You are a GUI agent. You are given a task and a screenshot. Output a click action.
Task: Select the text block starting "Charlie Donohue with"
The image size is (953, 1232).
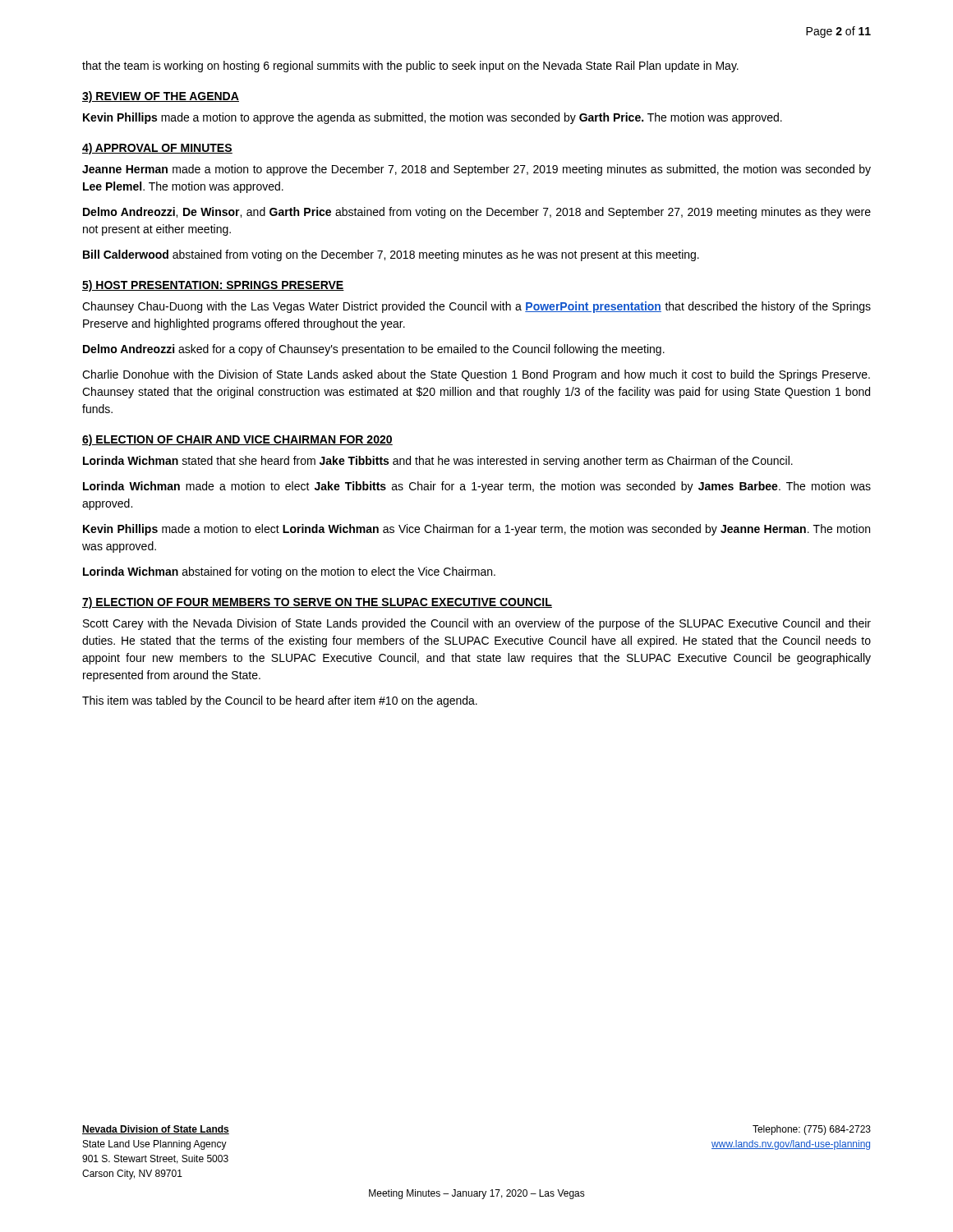point(476,392)
